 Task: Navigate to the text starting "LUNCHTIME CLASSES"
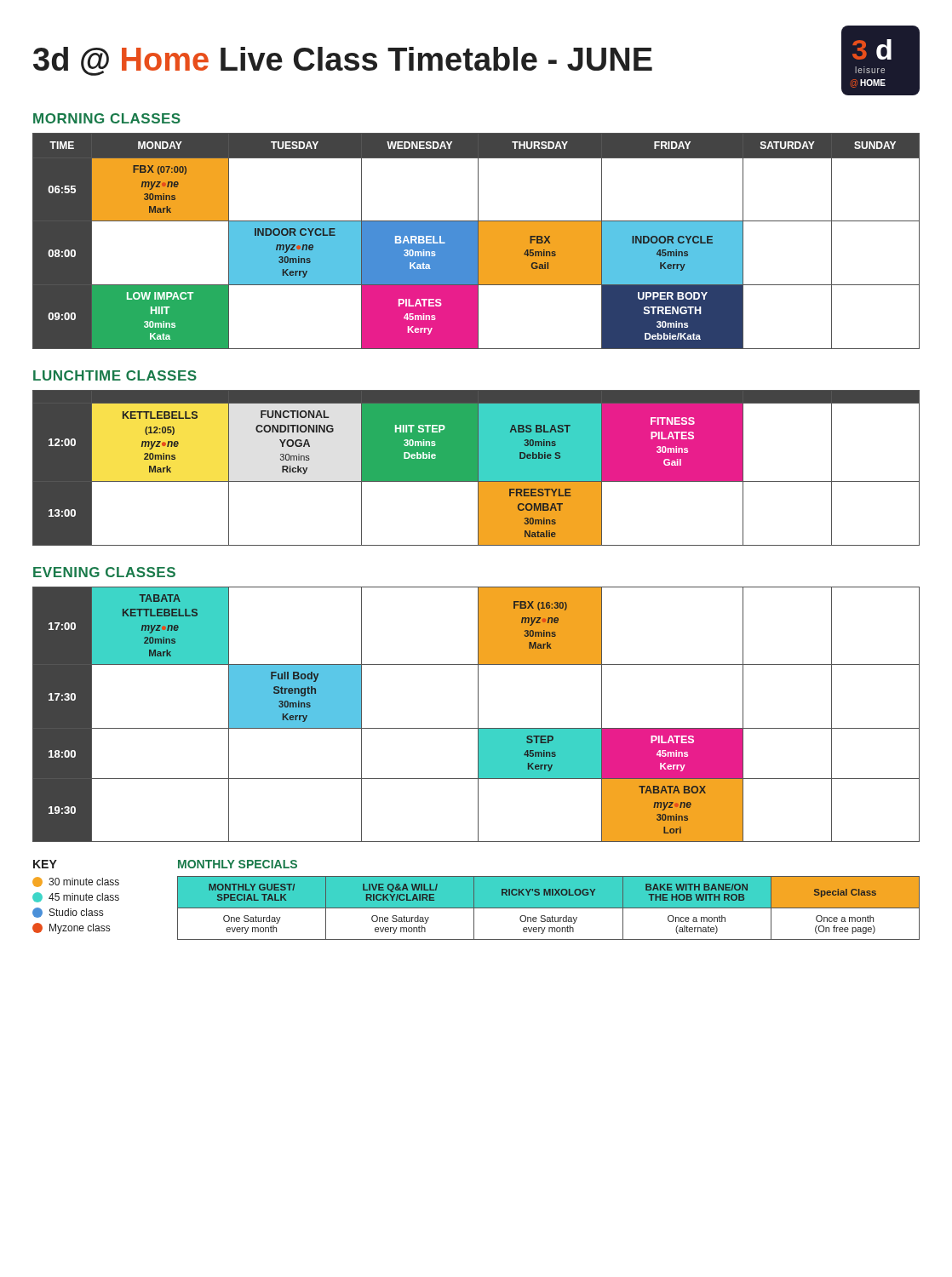pyautogui.click(x=115, y=376)
